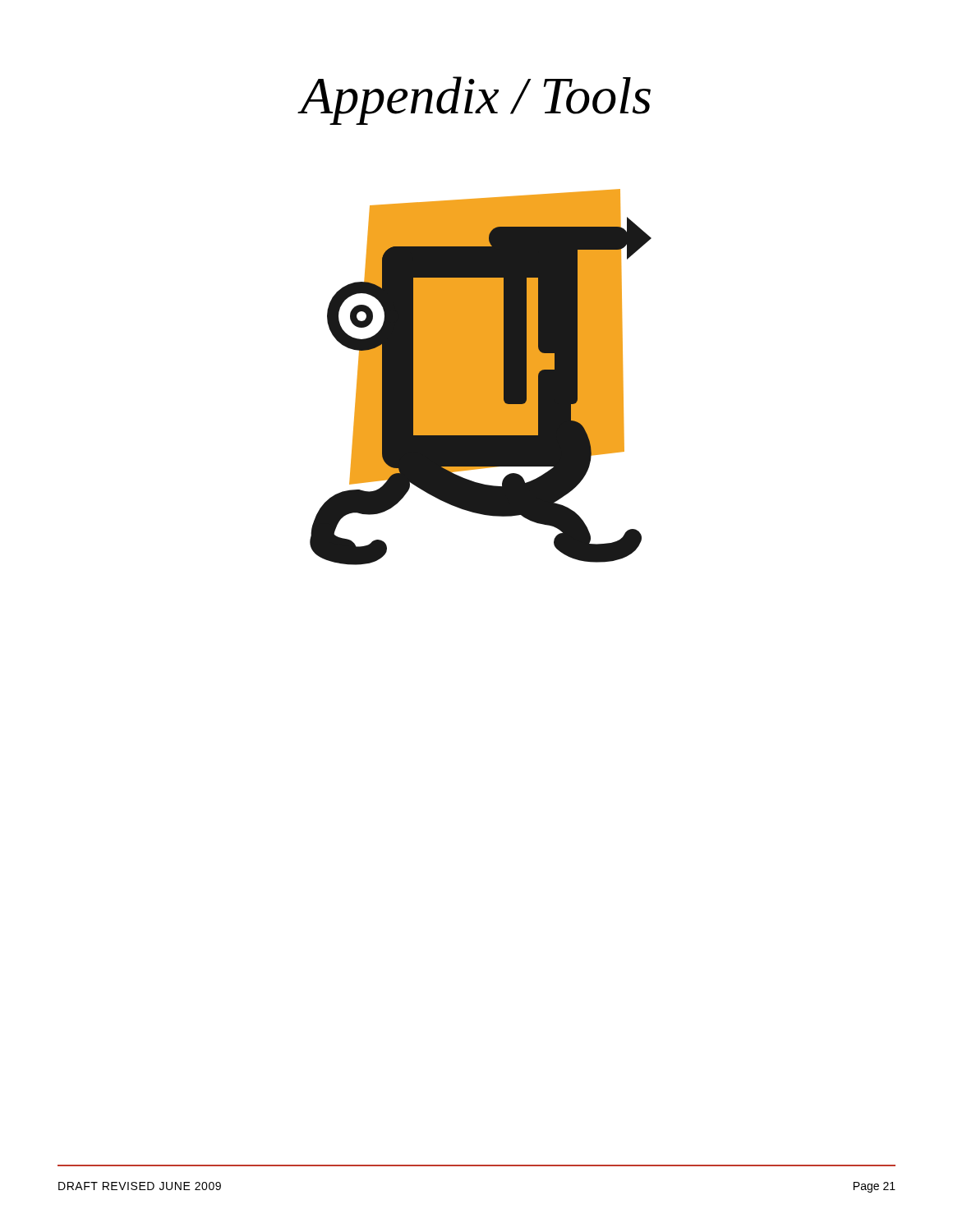953x1232 pixels.
Task: Select the title that reads "Appendix / Tools"
Action: [x=476, y=96]
